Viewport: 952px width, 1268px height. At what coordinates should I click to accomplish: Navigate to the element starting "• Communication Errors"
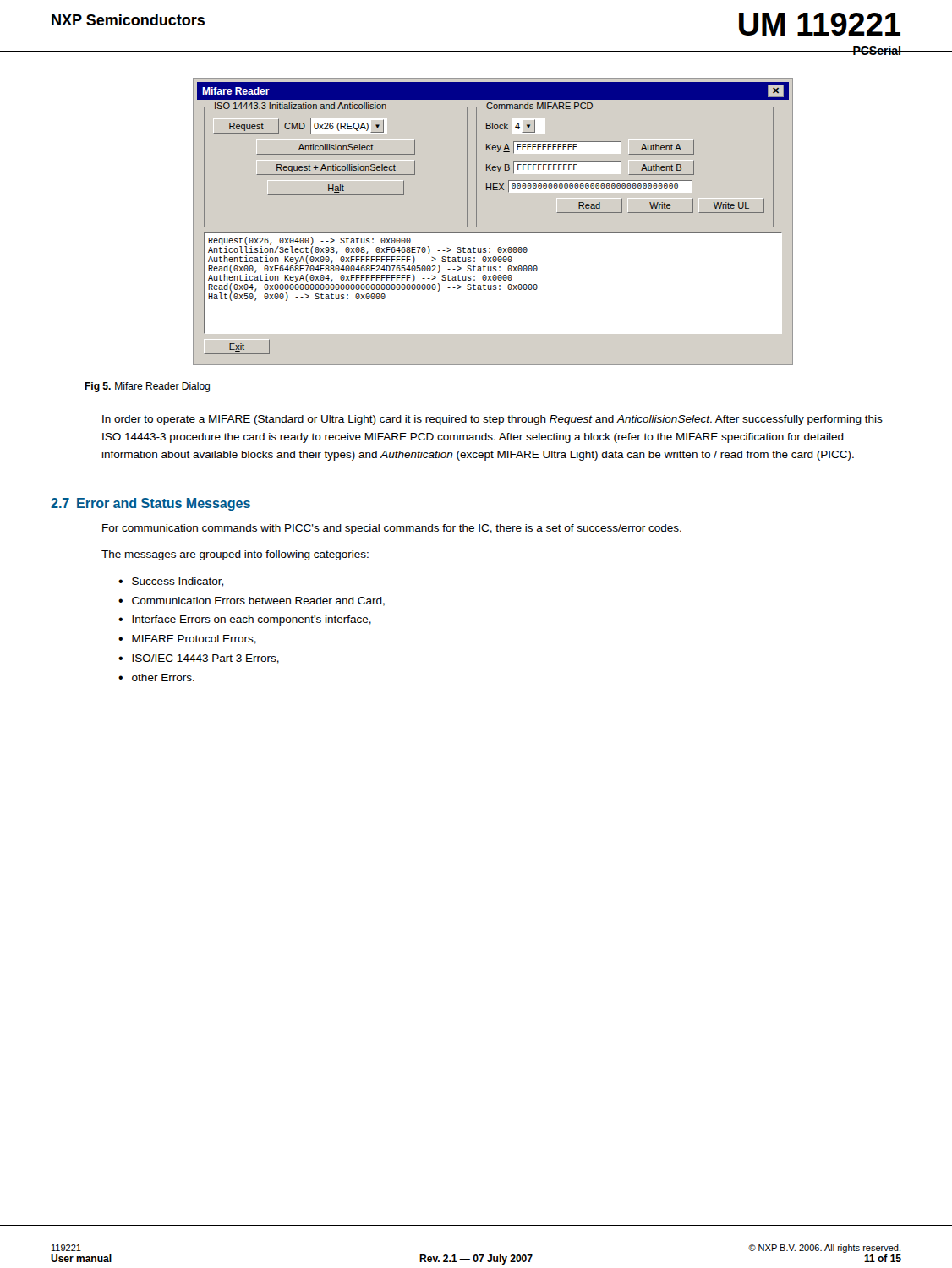coord(252,601)
